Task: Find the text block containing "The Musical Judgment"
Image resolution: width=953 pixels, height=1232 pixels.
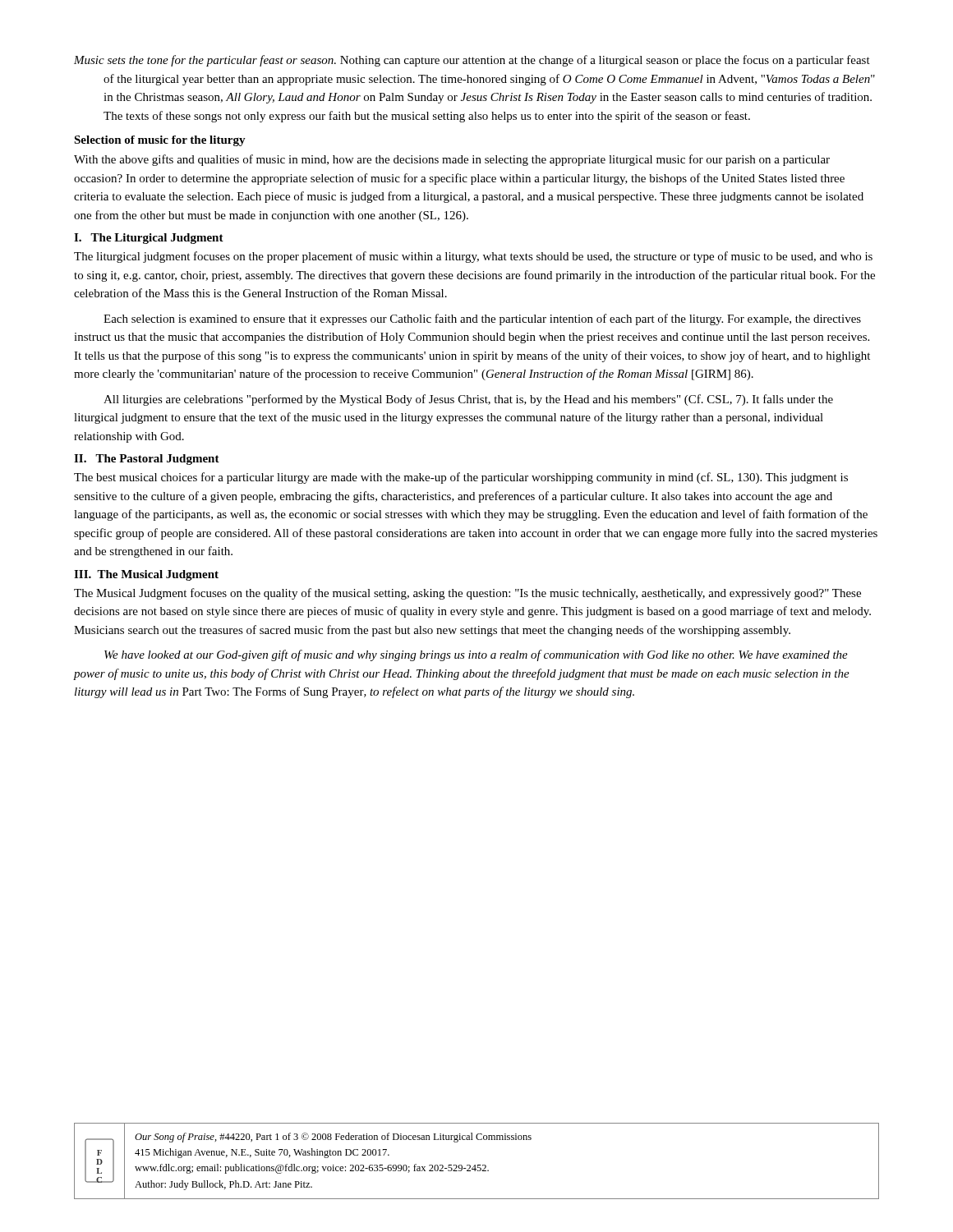Action: (x=476, y=611)
